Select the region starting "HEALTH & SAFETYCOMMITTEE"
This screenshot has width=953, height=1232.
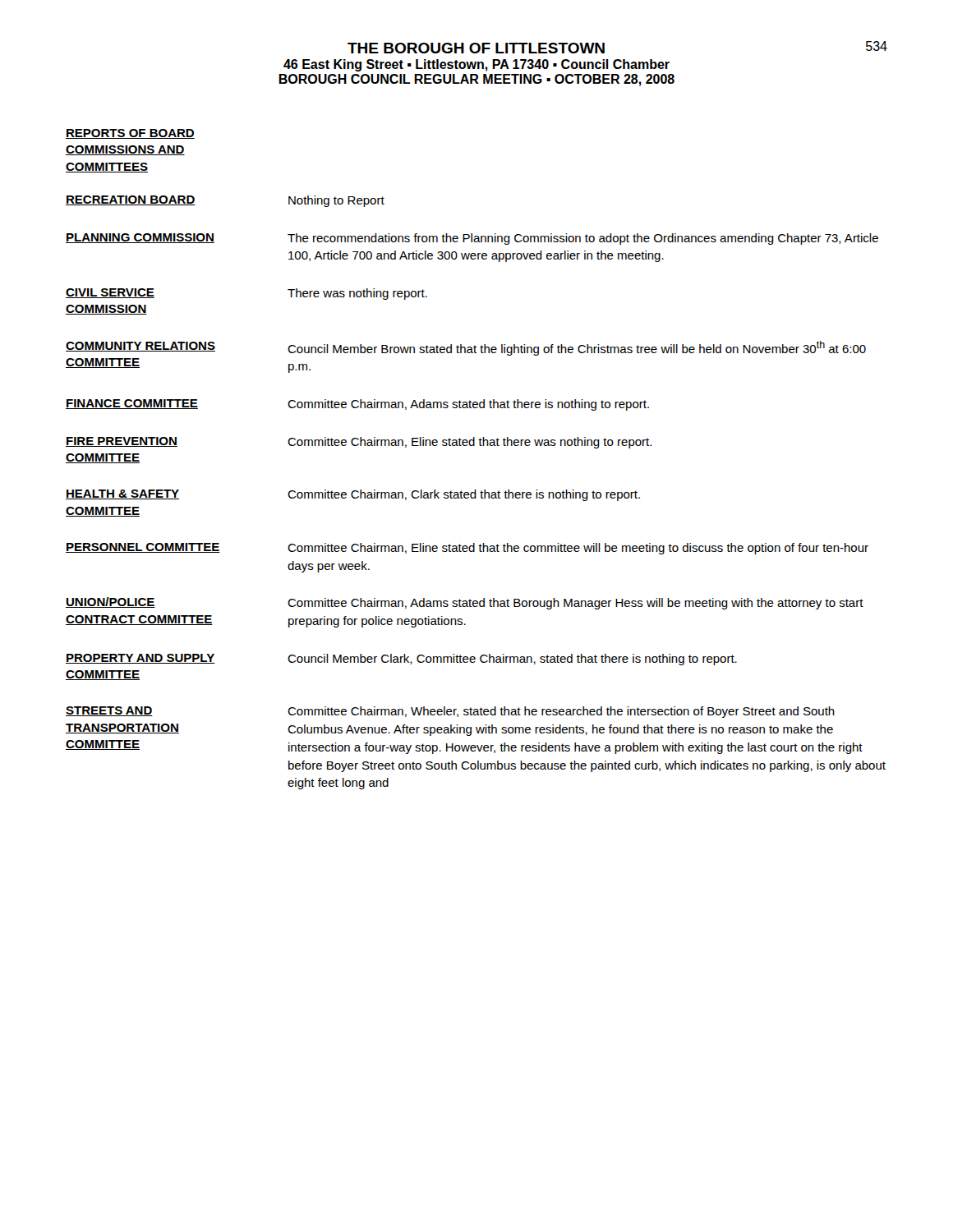click(x=122, y=502)
